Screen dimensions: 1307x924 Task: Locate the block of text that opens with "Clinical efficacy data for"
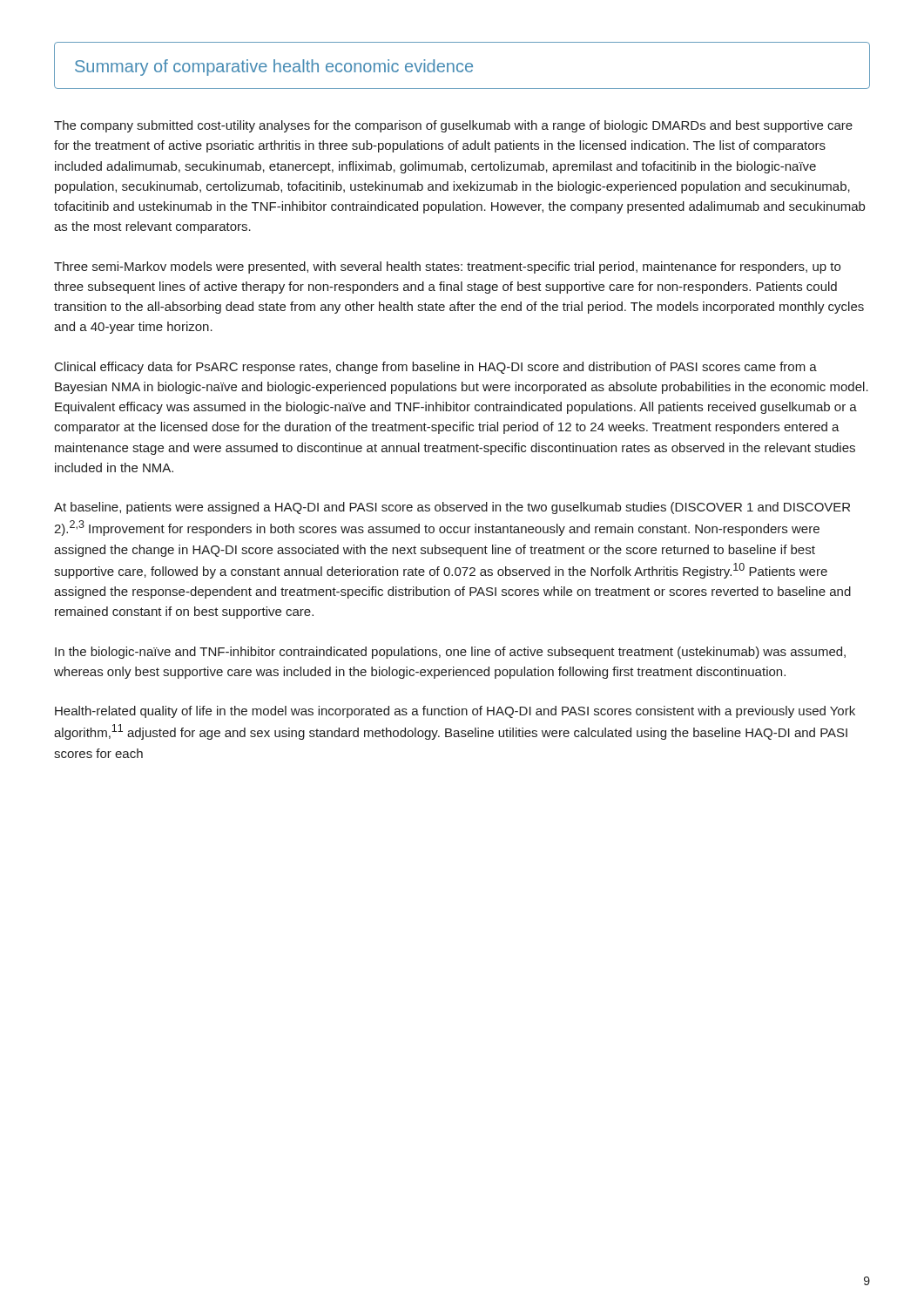point(461,417)
